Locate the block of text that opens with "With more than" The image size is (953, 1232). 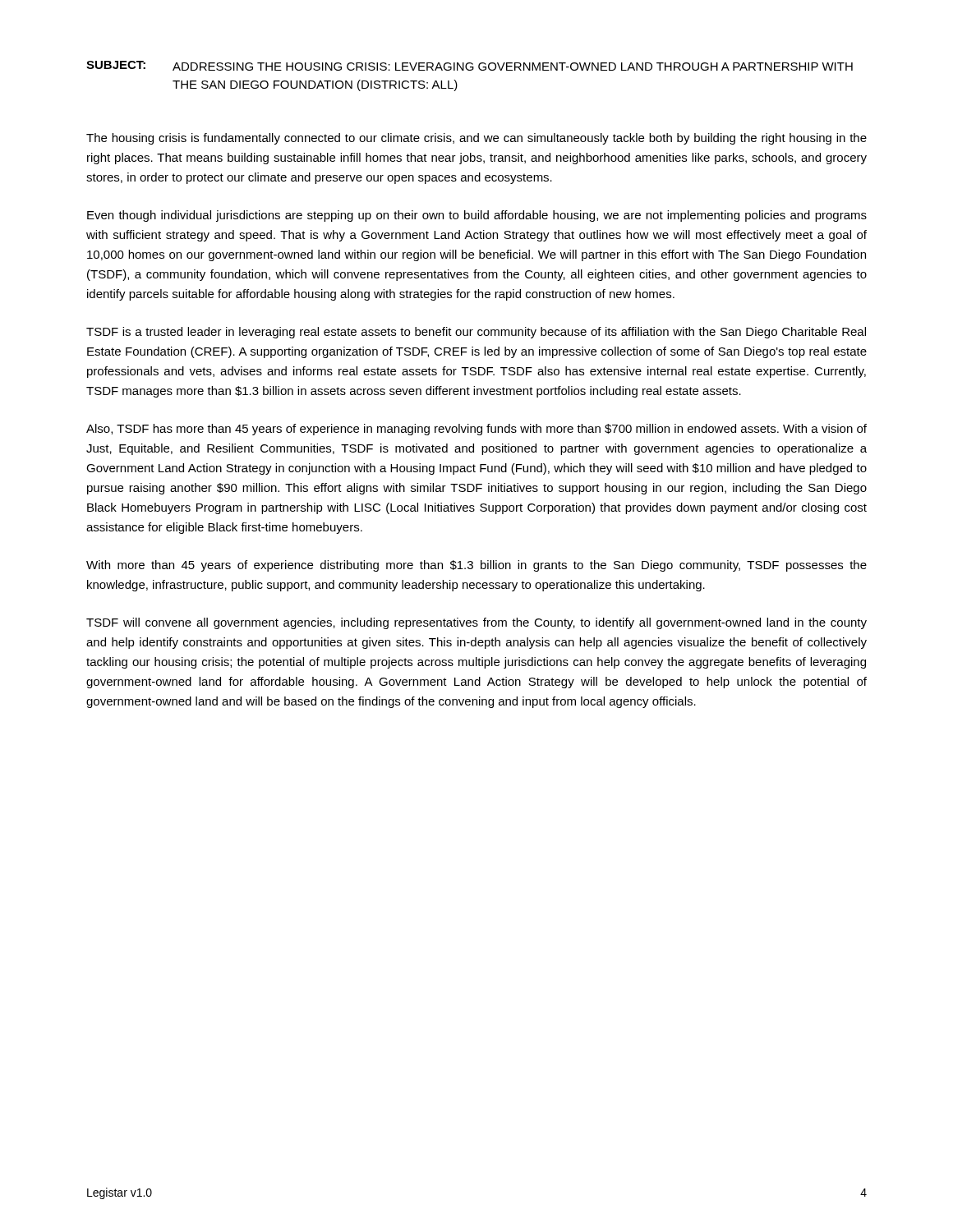click(476, 574)
